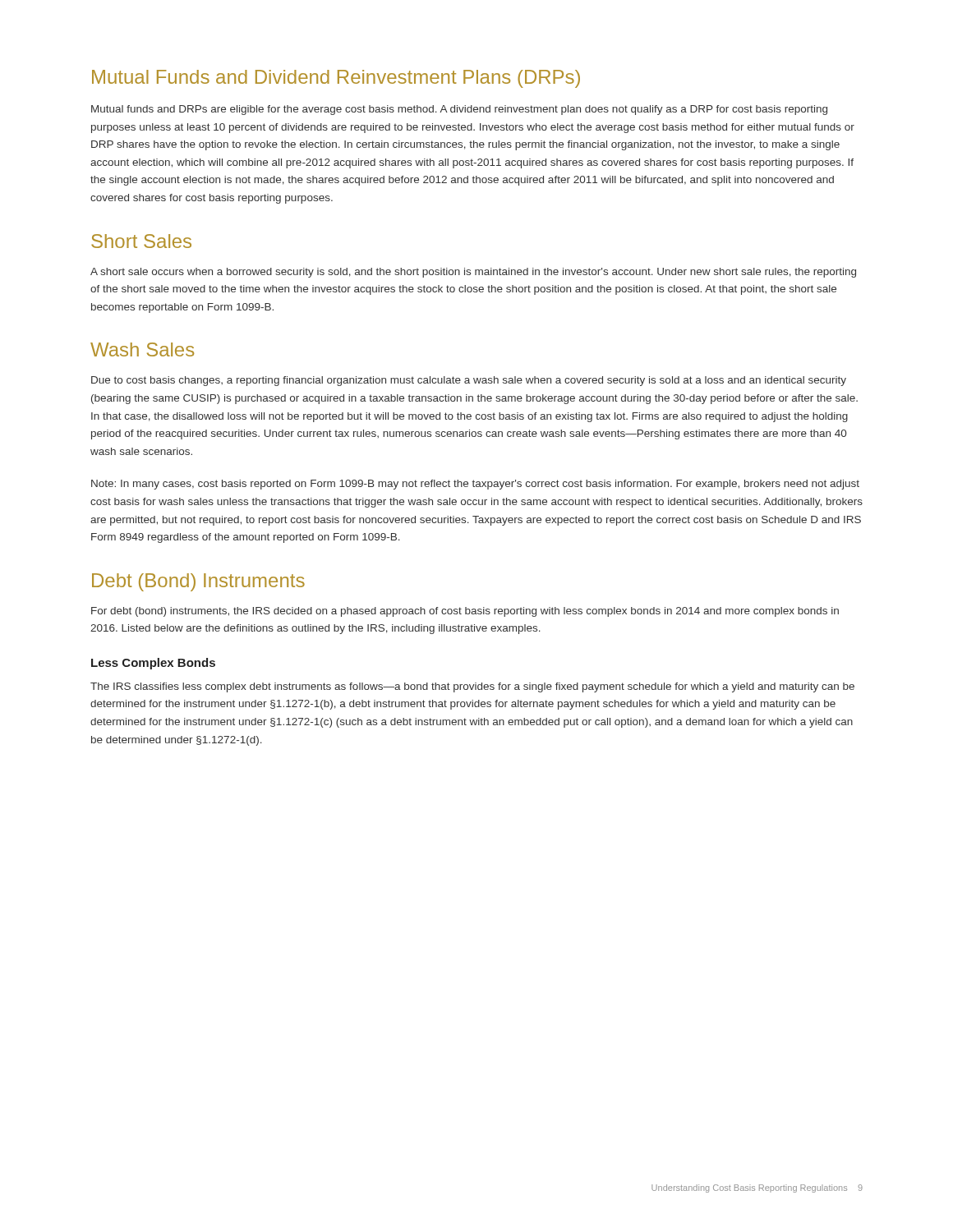Image resolution: width=953 pixels, height=1232 pixels.
Task: Locate the text "Debt (Bond) Instruments"
Action: 198,582
